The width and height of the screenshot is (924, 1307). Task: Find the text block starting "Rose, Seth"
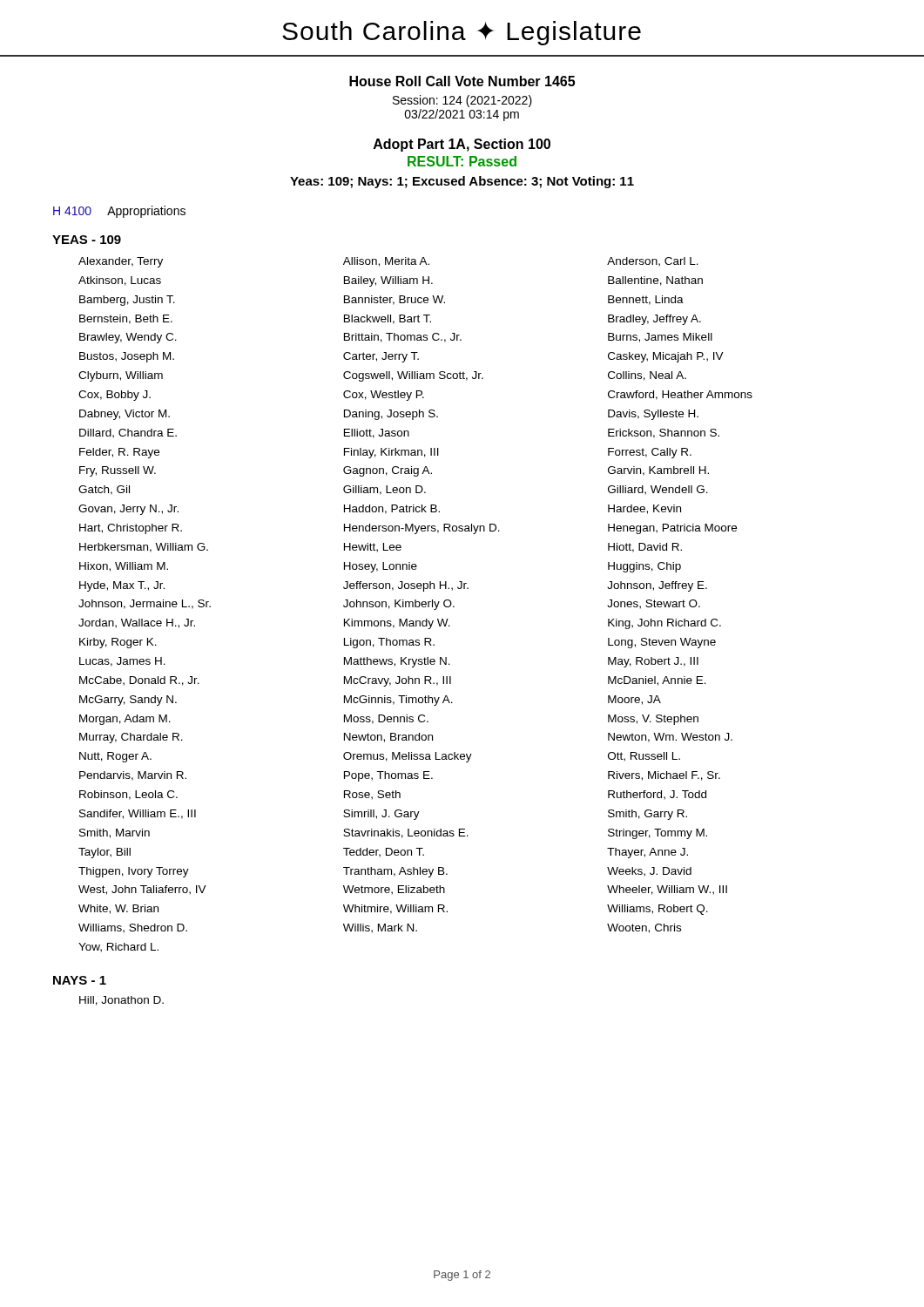pyautogui.click(x=372, y=794)
